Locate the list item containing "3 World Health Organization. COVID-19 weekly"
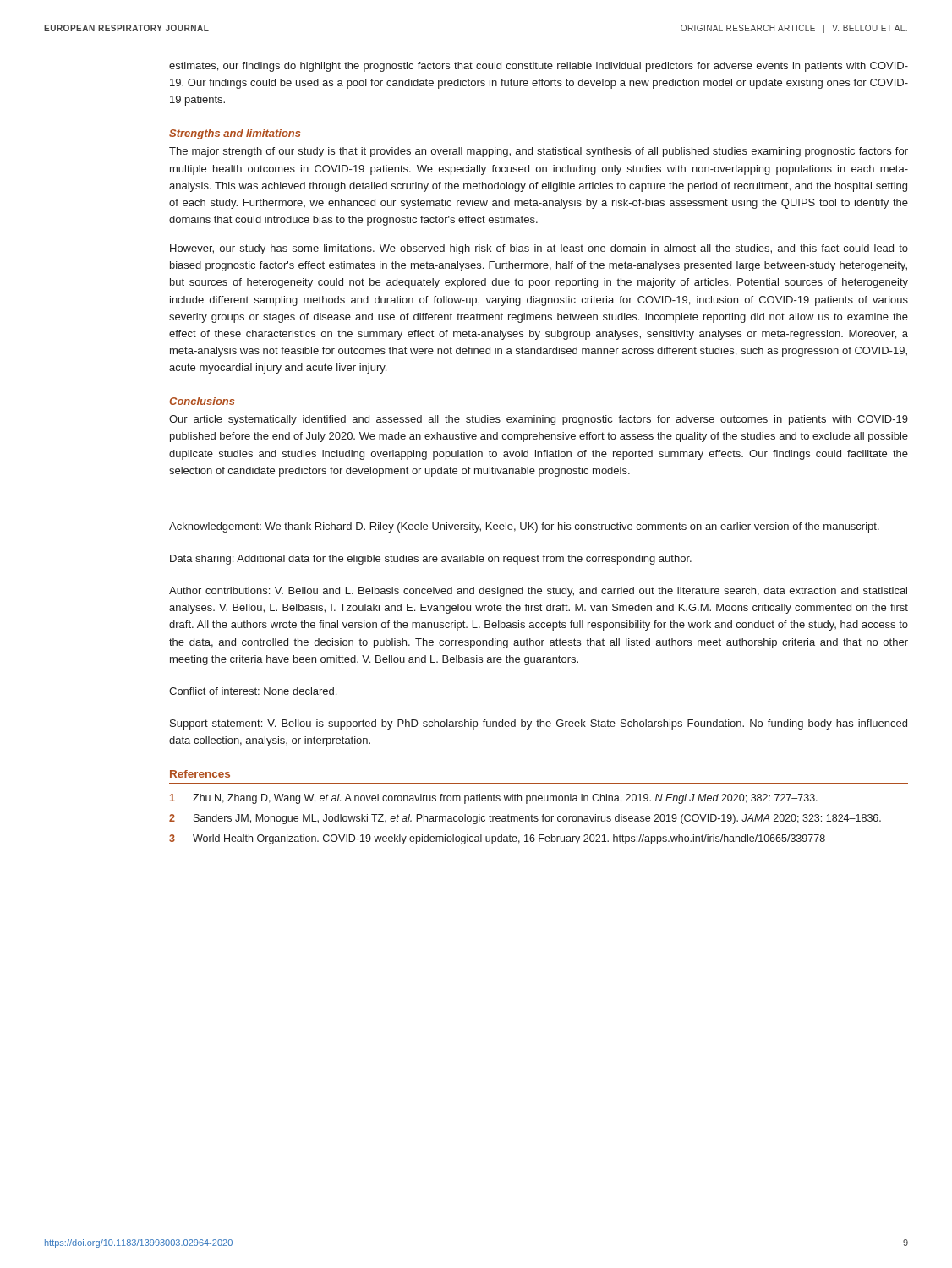Image resolution: width=952 pixels, height=1268 pixels. pyautogui.click(x=539, y=839)
